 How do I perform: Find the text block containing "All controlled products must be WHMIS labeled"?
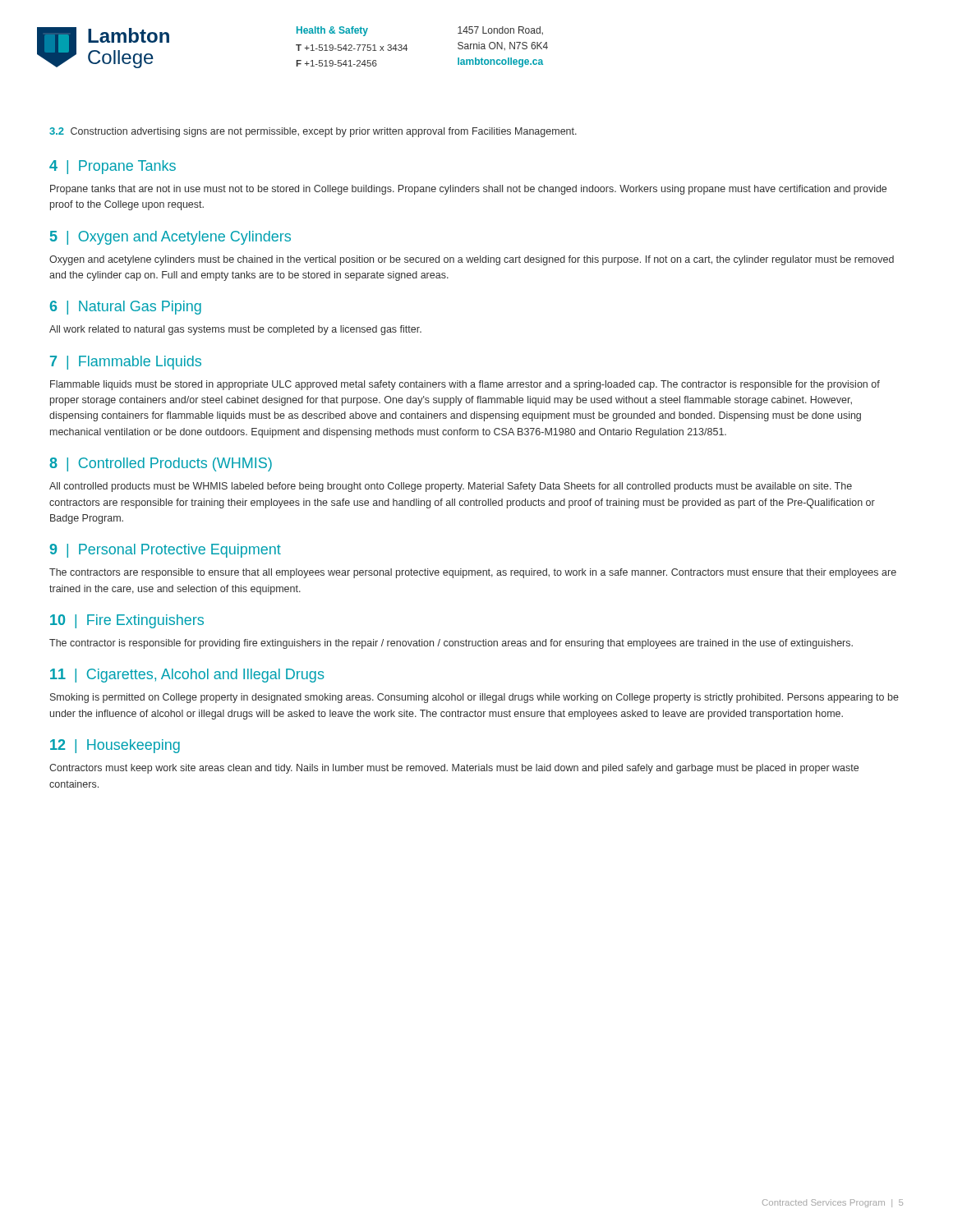coord(462,502)
